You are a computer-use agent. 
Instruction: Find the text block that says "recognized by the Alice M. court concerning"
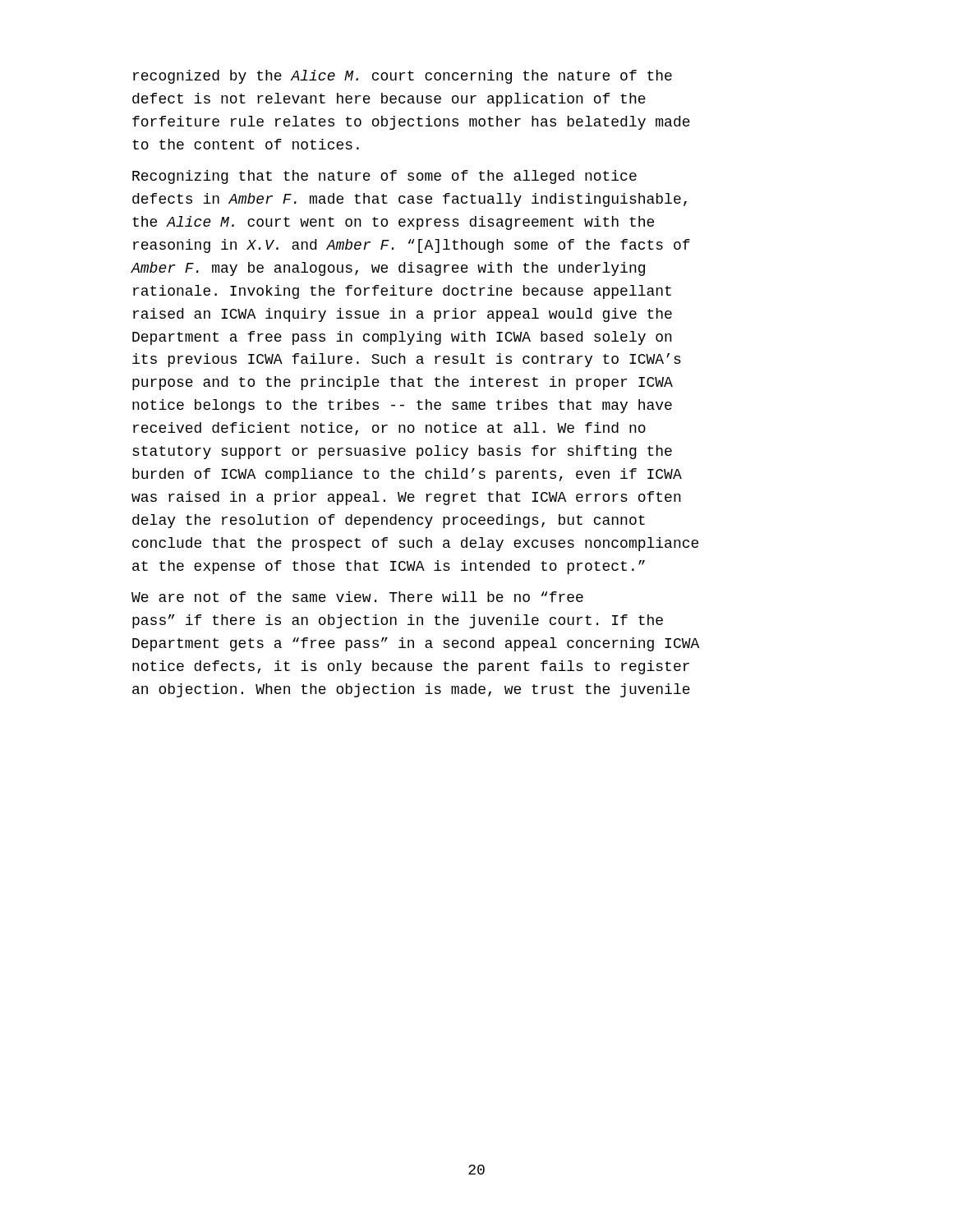pos(476,111)
